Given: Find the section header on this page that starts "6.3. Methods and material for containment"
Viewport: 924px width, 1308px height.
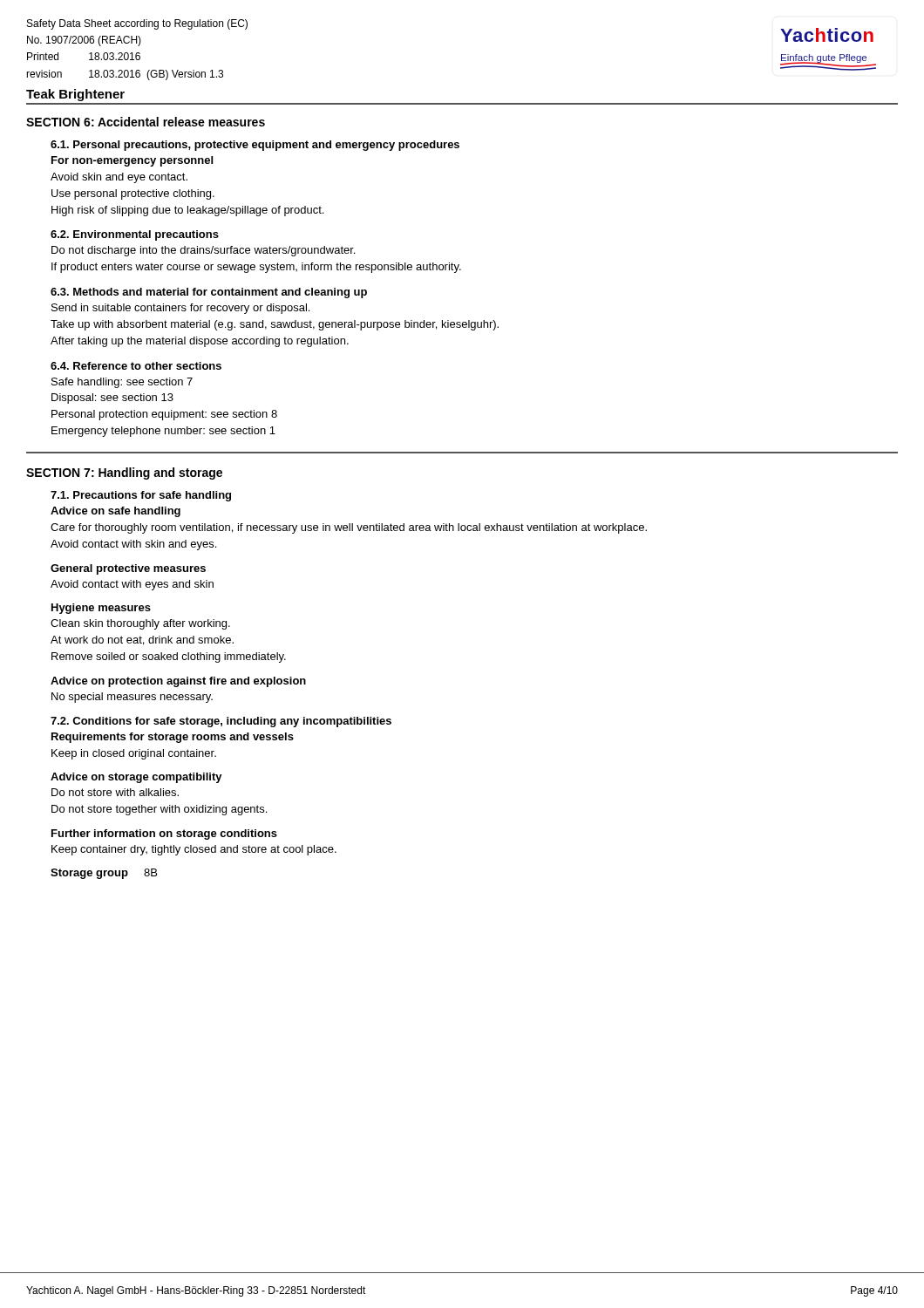Looking at the screenshot, I should (209, 292).
